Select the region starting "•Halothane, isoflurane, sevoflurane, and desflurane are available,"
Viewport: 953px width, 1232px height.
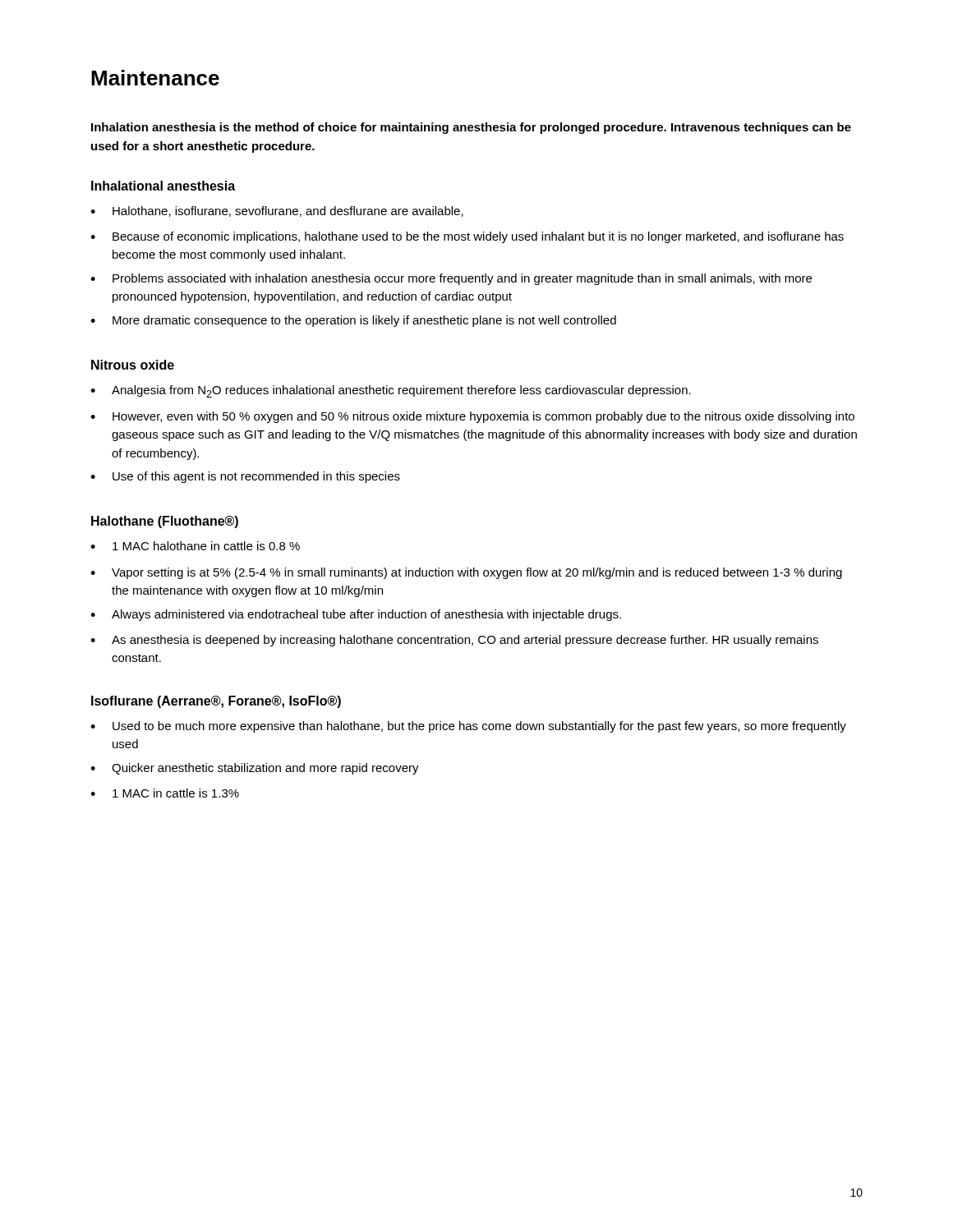(x=277, y=212)
